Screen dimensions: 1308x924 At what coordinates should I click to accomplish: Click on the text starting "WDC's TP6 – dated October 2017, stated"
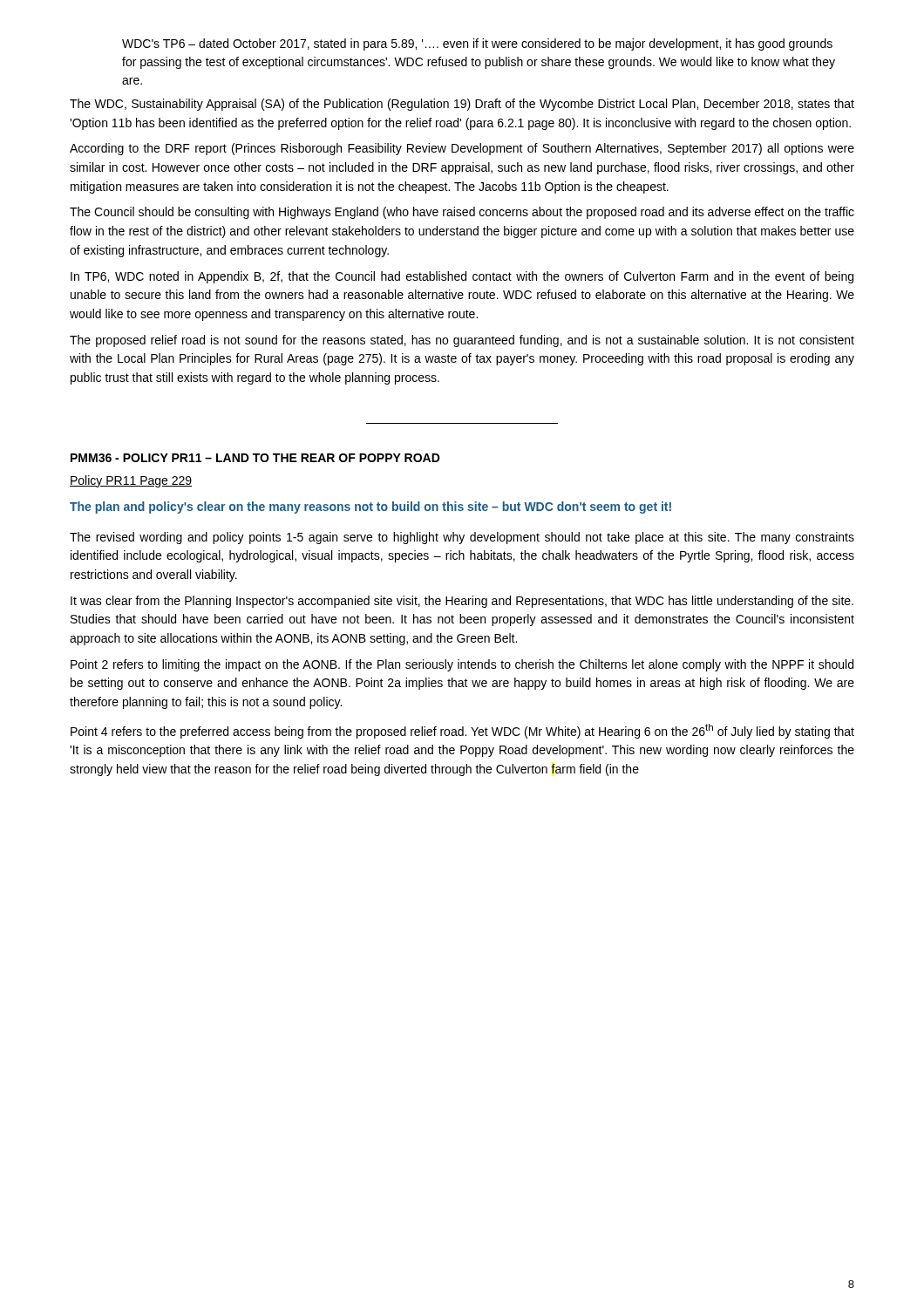479,62
